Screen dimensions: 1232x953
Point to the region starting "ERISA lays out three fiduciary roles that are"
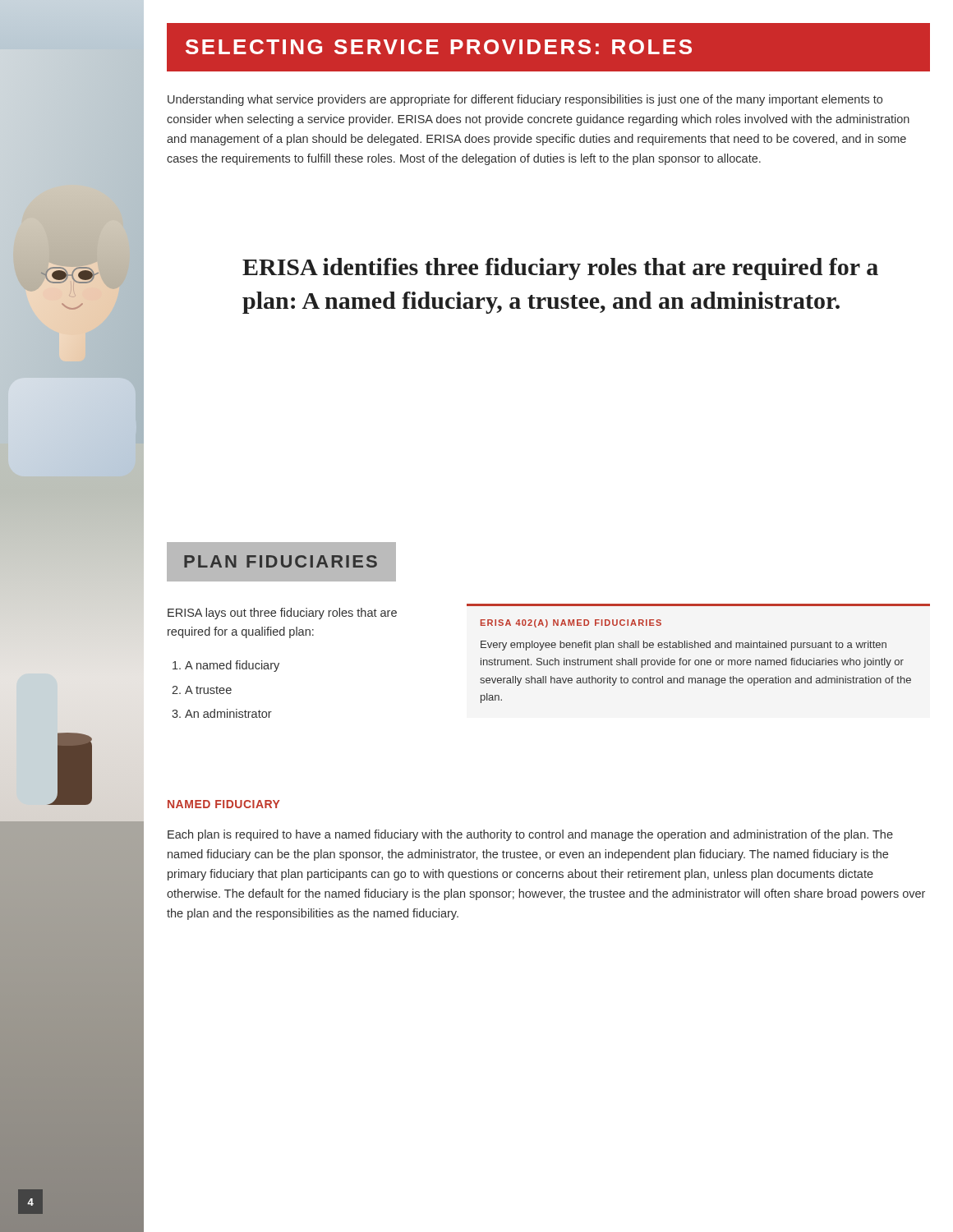coord(282,622)
